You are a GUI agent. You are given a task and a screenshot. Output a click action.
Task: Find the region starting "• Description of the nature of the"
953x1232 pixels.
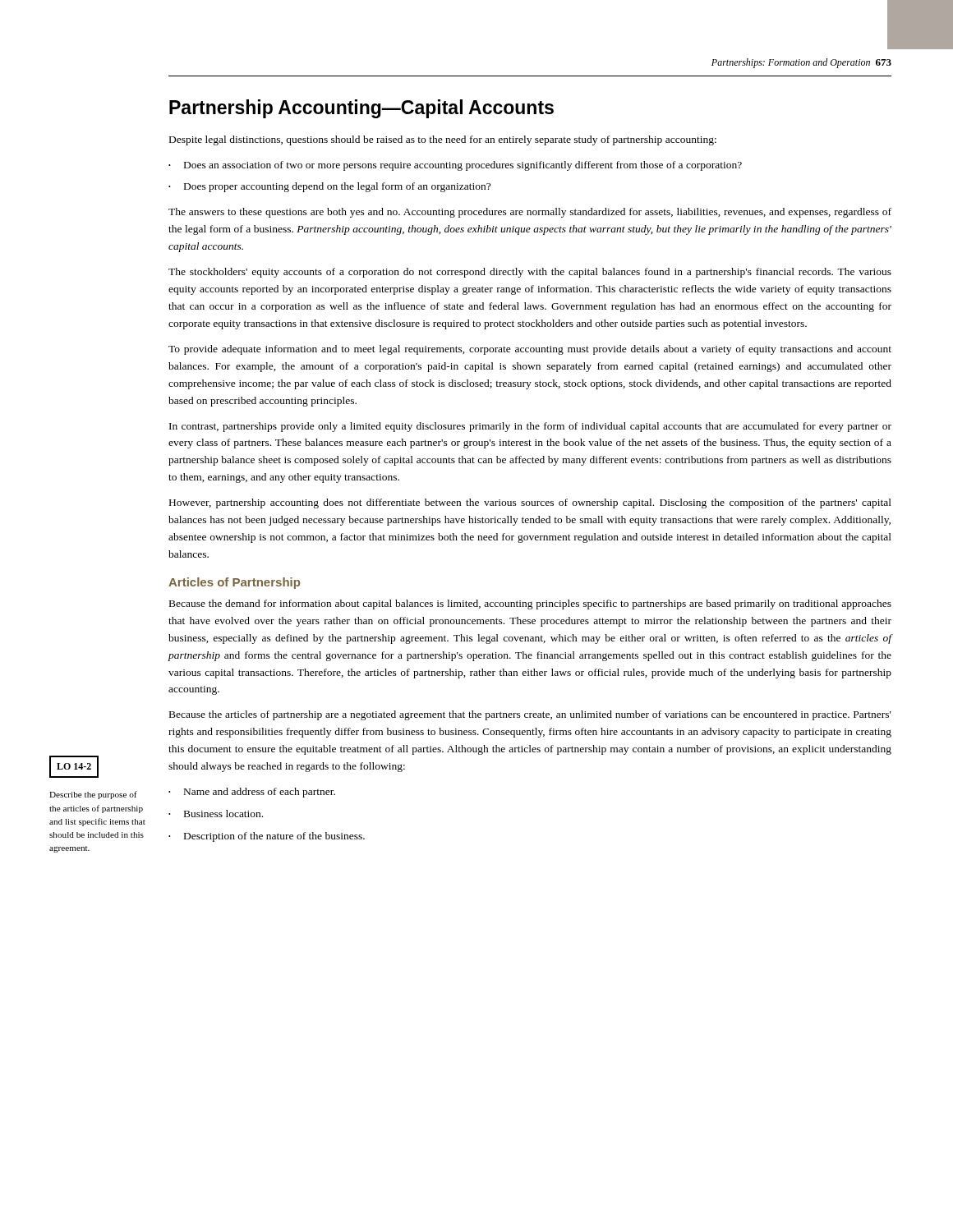(267, 837)
